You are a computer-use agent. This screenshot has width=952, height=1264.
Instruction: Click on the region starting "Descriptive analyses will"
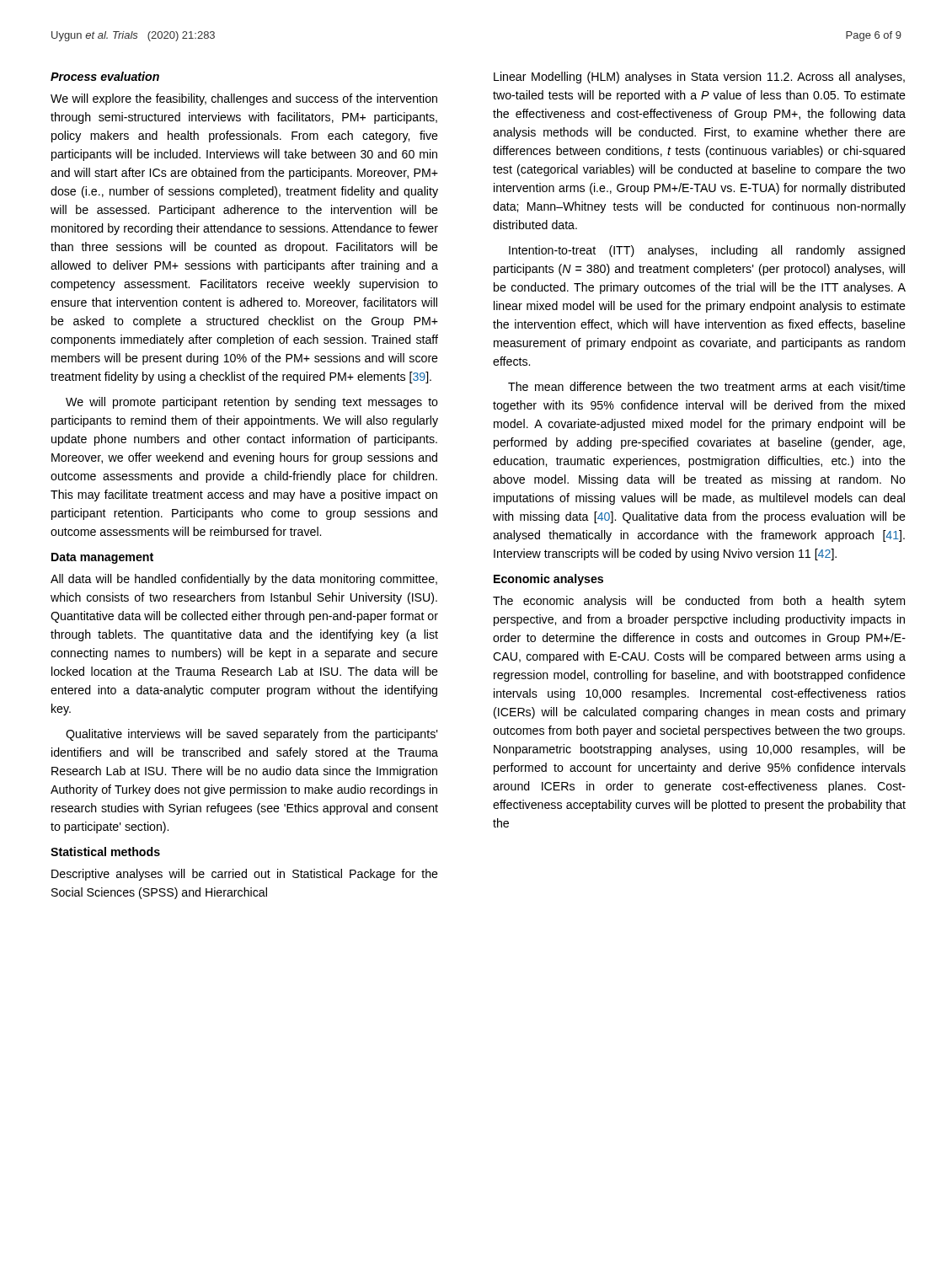[244, 883]
